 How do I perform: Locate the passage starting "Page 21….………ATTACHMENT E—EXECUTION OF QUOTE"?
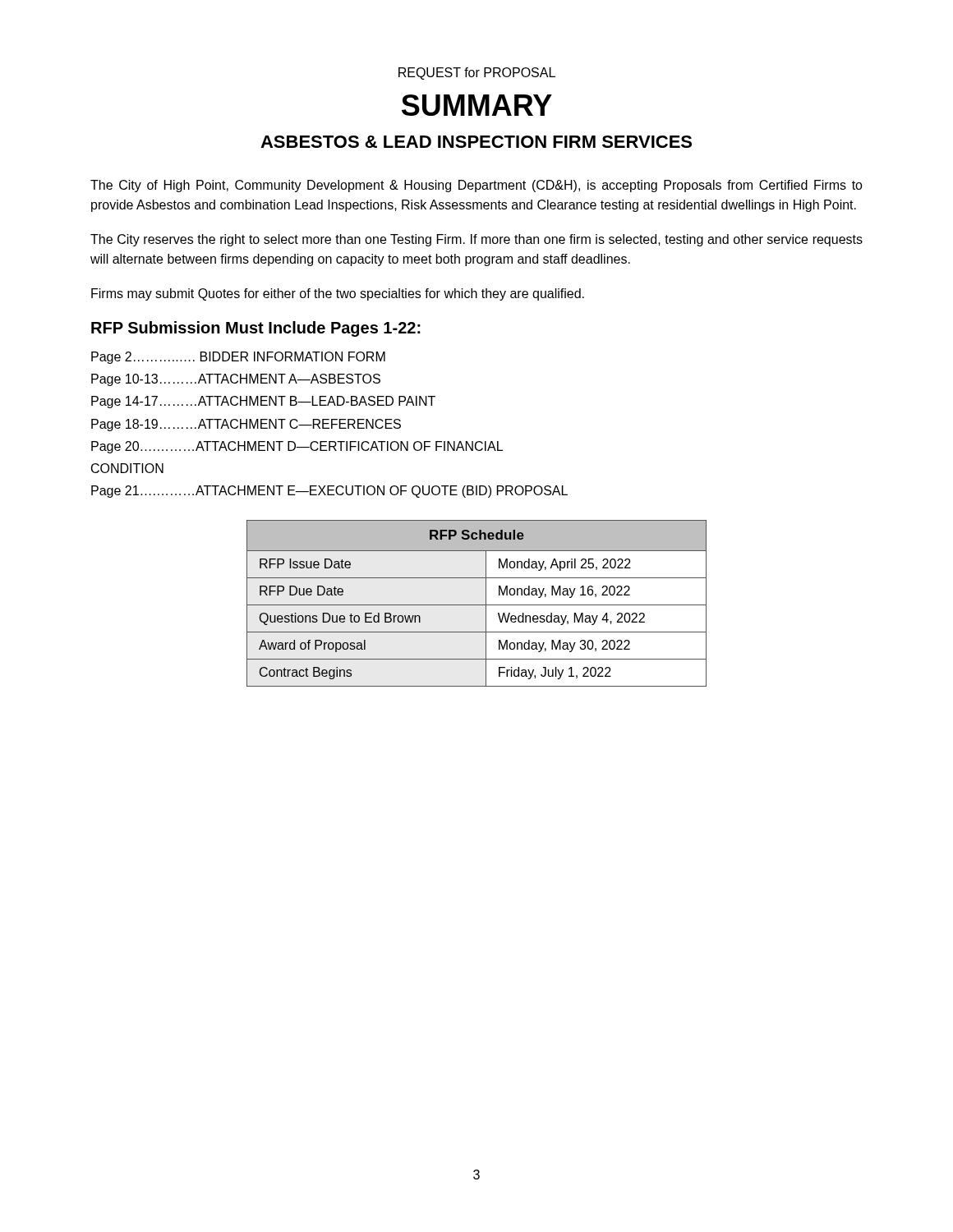click(x=329, y=491)
